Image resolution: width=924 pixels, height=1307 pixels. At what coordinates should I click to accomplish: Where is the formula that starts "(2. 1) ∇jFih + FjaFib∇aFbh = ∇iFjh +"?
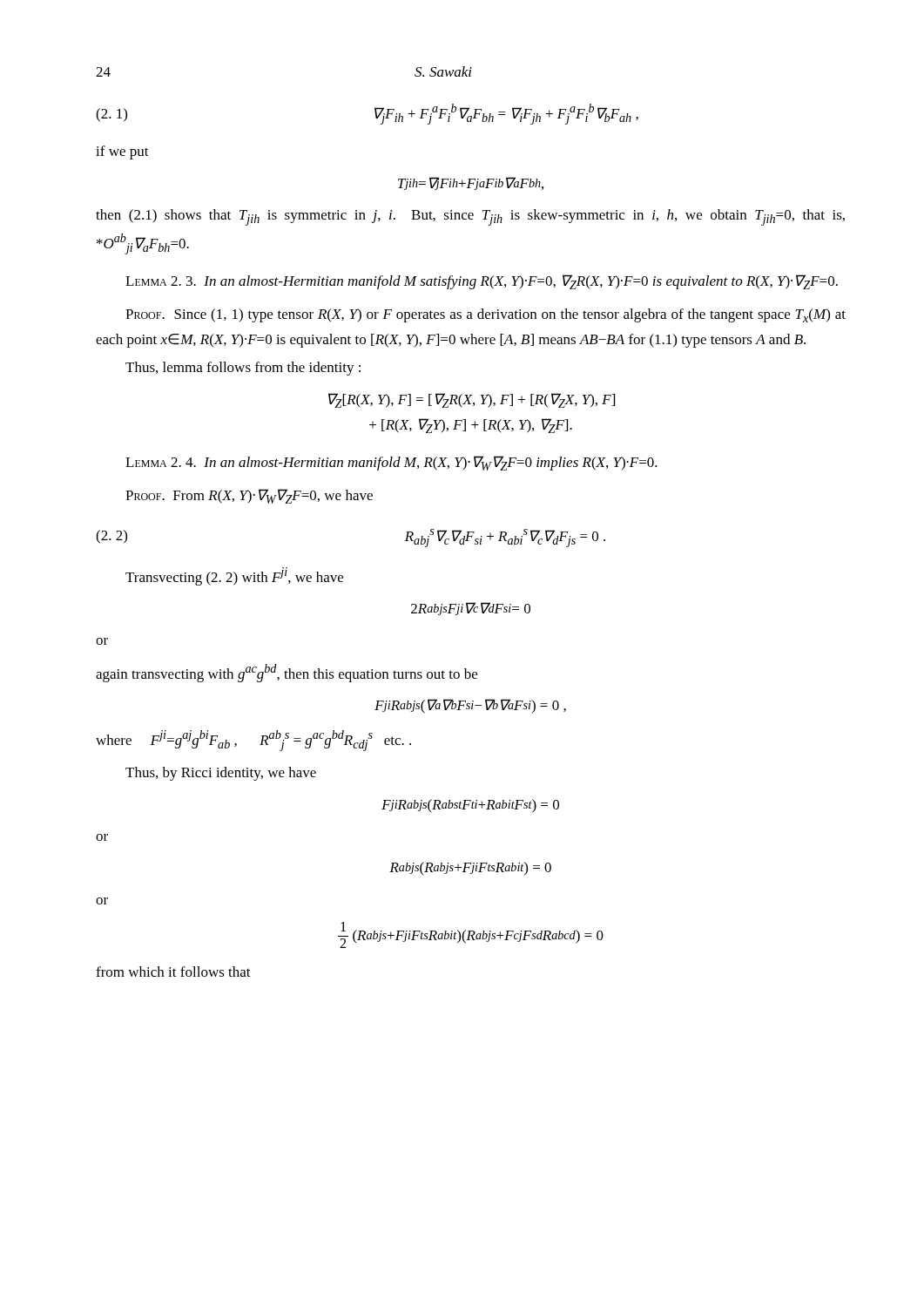pyautogui.click(x=471, y=114)
